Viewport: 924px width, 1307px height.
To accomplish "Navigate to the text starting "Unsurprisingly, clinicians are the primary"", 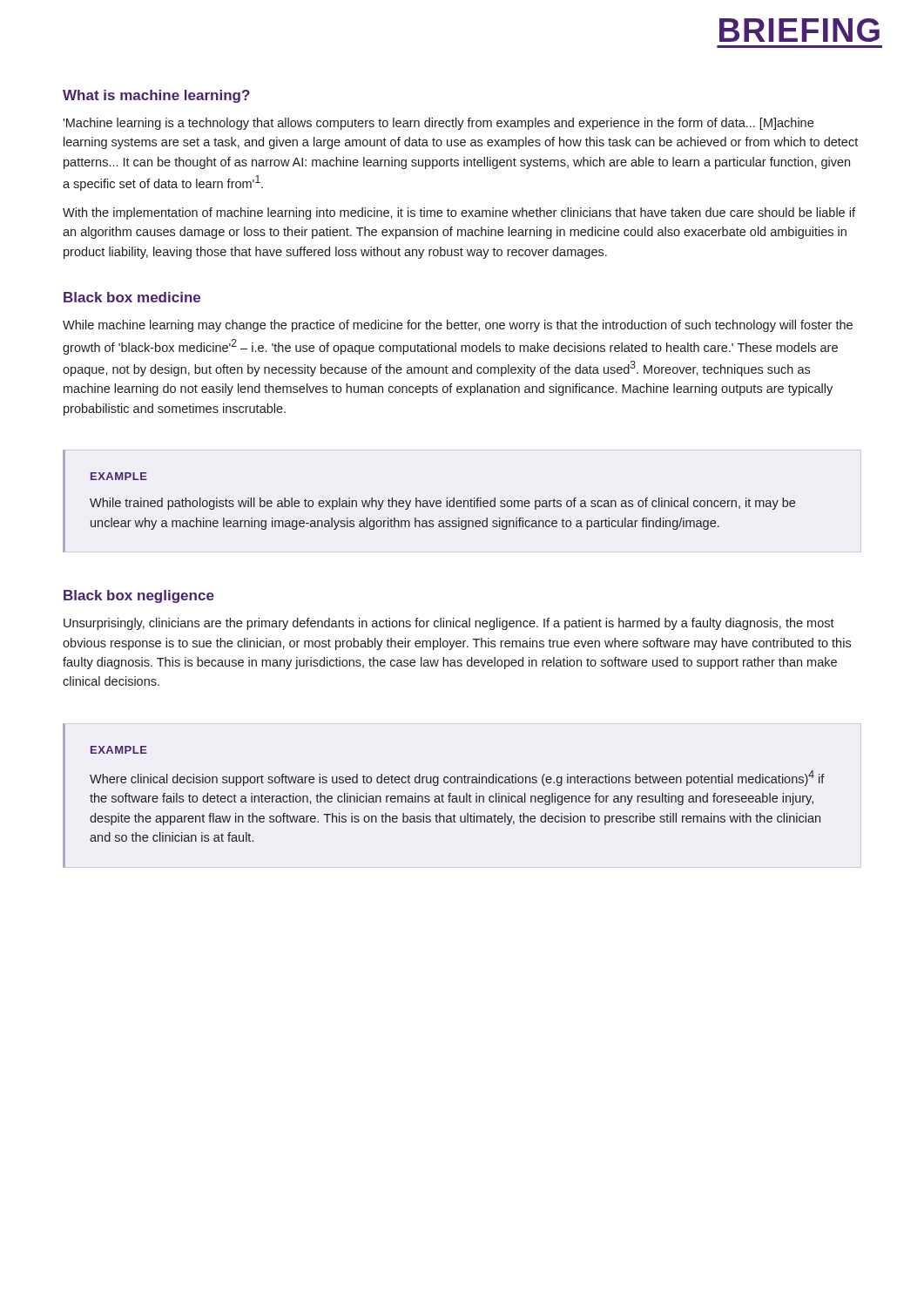I will click(462, 653).
